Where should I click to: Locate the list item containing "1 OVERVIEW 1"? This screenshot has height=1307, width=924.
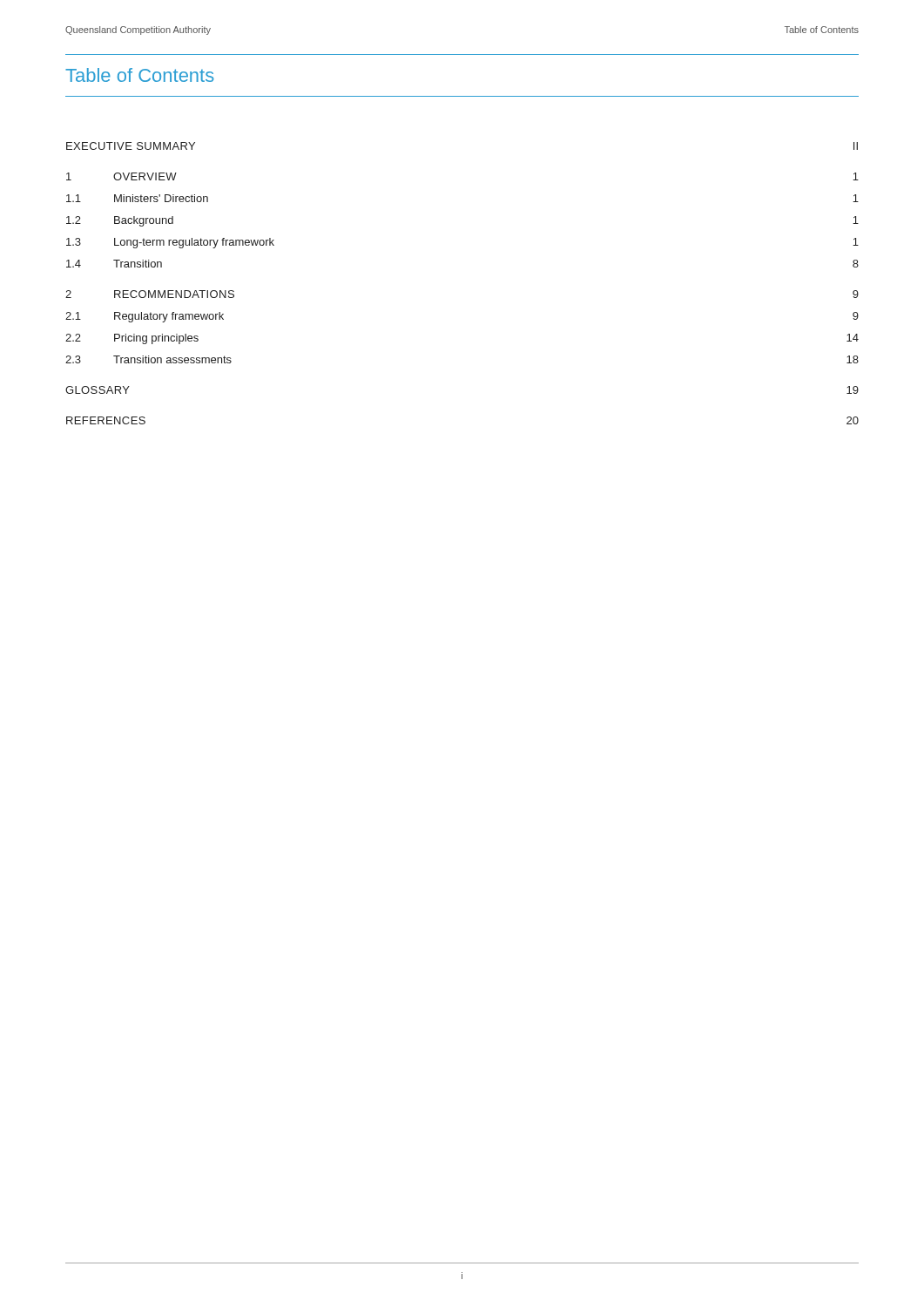tap(68, 176)
